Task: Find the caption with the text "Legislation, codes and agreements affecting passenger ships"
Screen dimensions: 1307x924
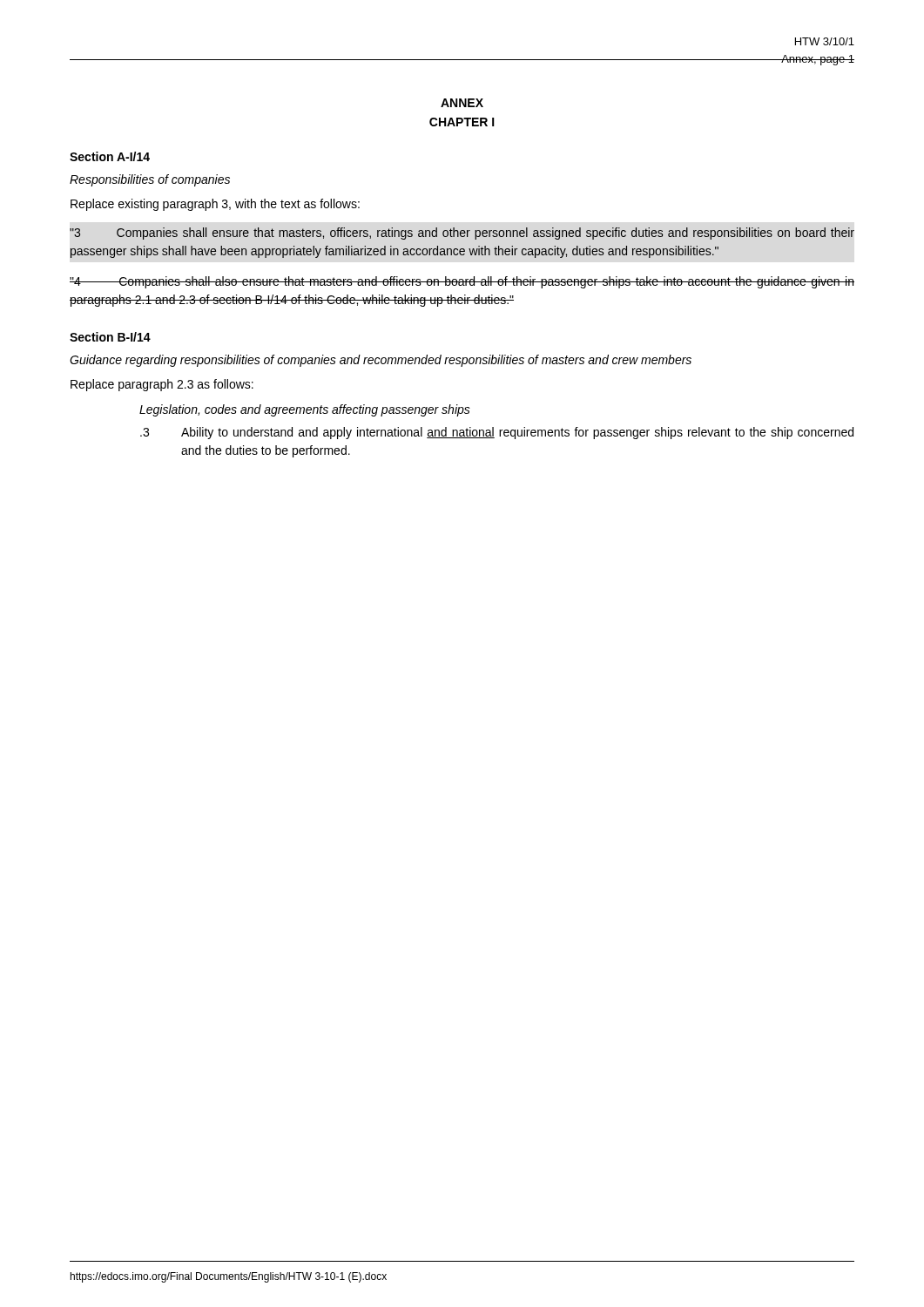Action: pos(305,410)
